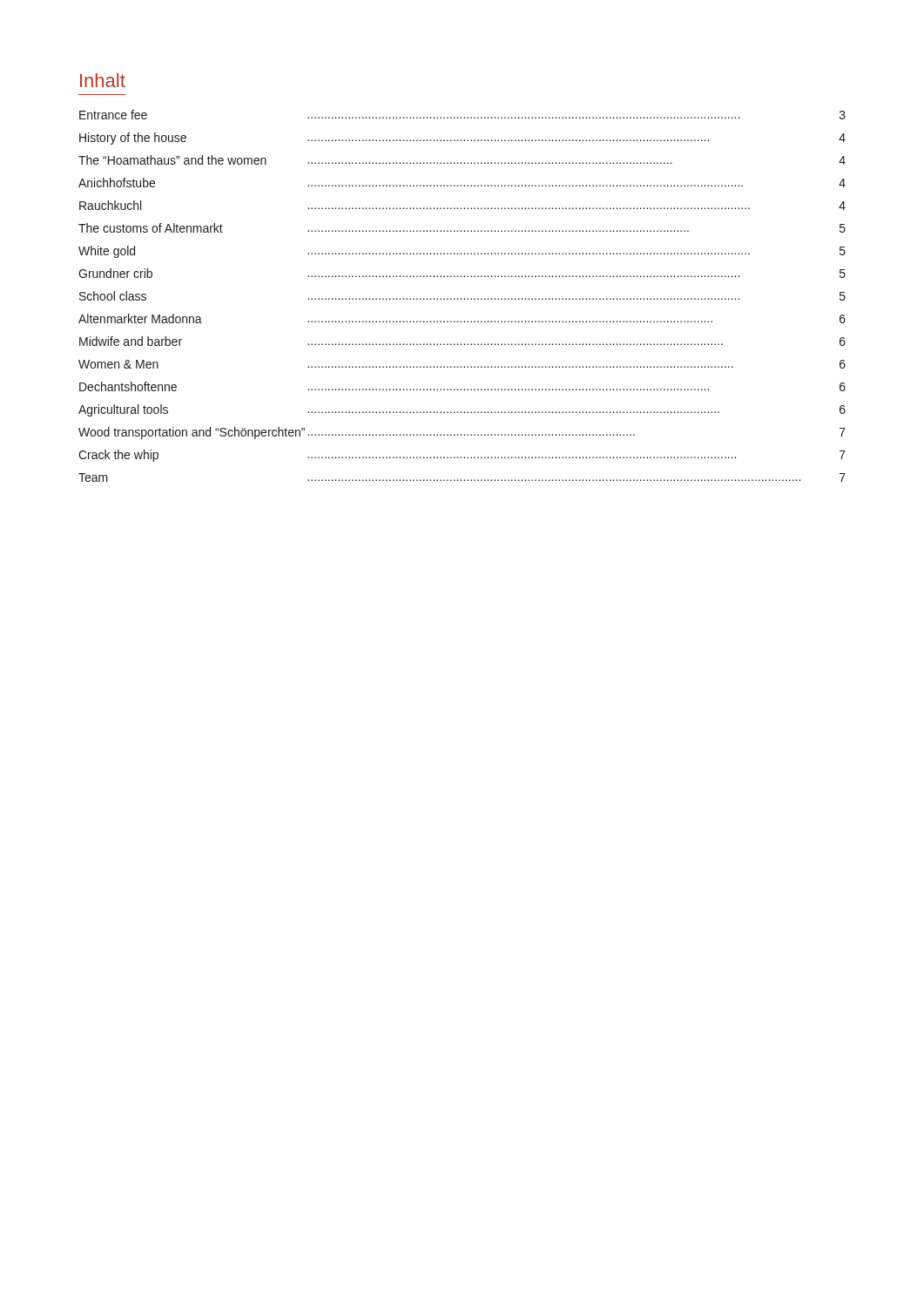Point to the region starting "Wood transportation and"
This screenshot has width=924, height=1307.
click(x=462, y=432)
